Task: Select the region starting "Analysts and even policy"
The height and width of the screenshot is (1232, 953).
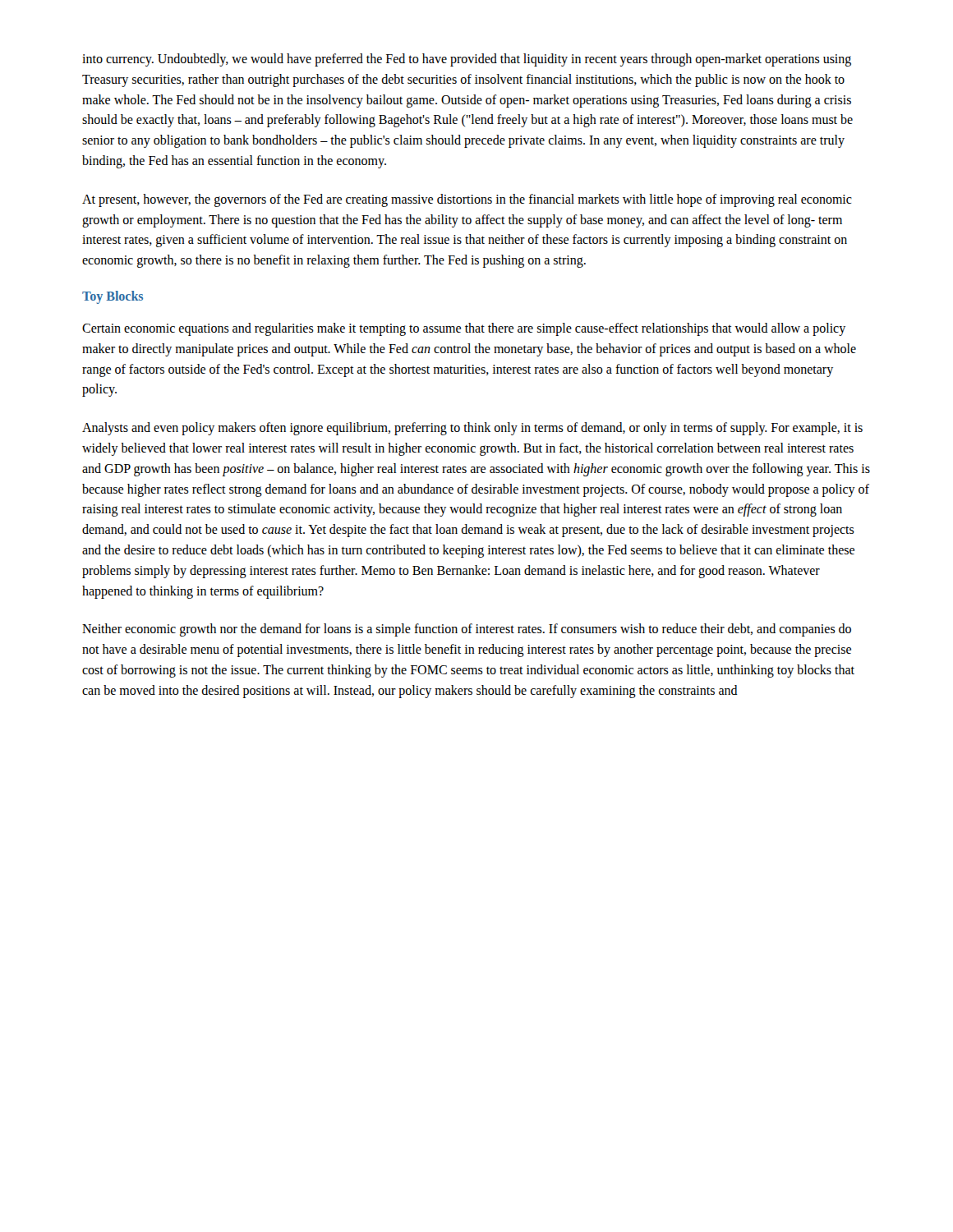Action: point(476,509)
